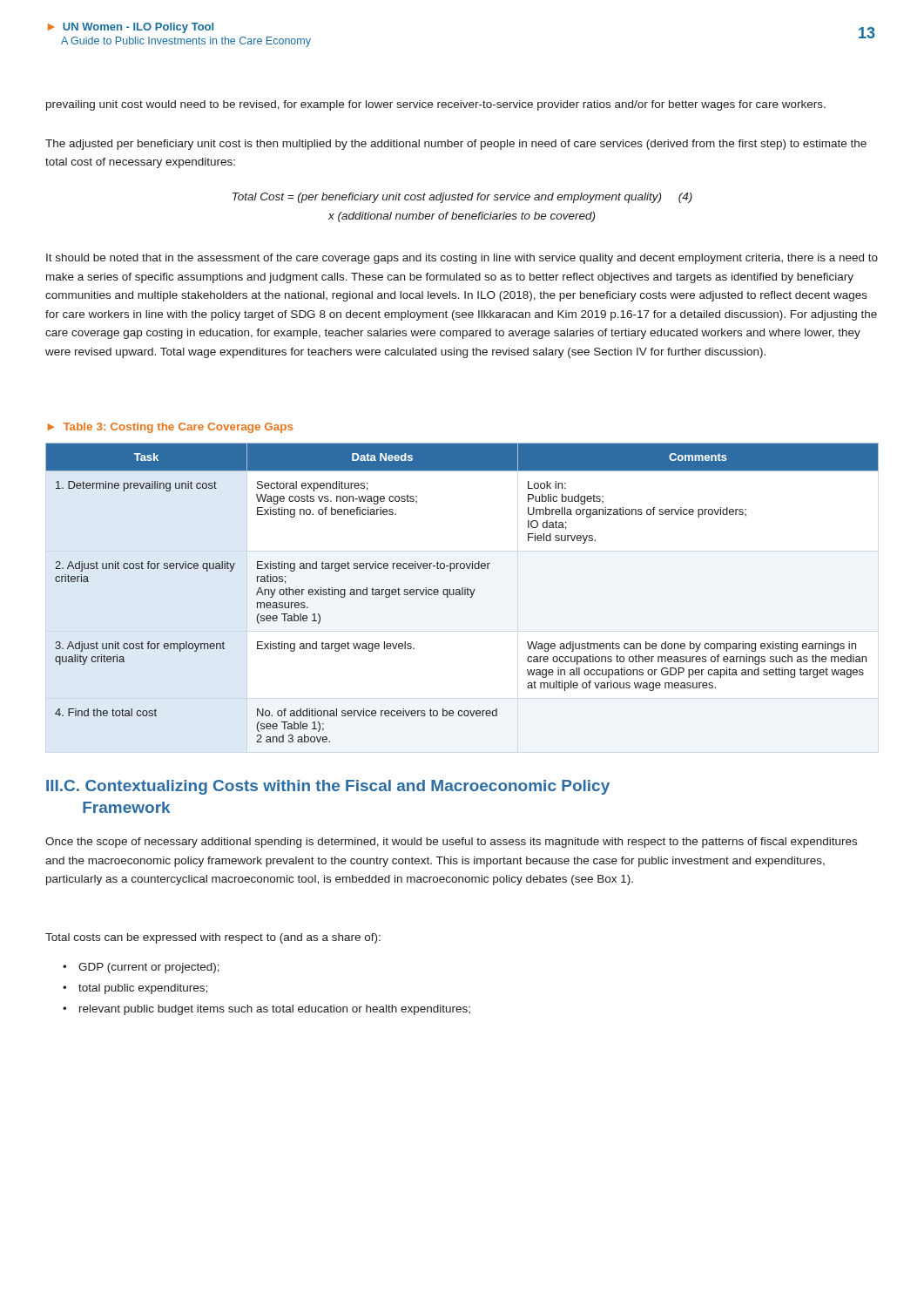Image resolution: width=924 pixels, height=1307 pixels.
Task: Select the title that says "III.C. Contextualizing Costs within the Fiscal and"
Action: click(x=328, y=796)
